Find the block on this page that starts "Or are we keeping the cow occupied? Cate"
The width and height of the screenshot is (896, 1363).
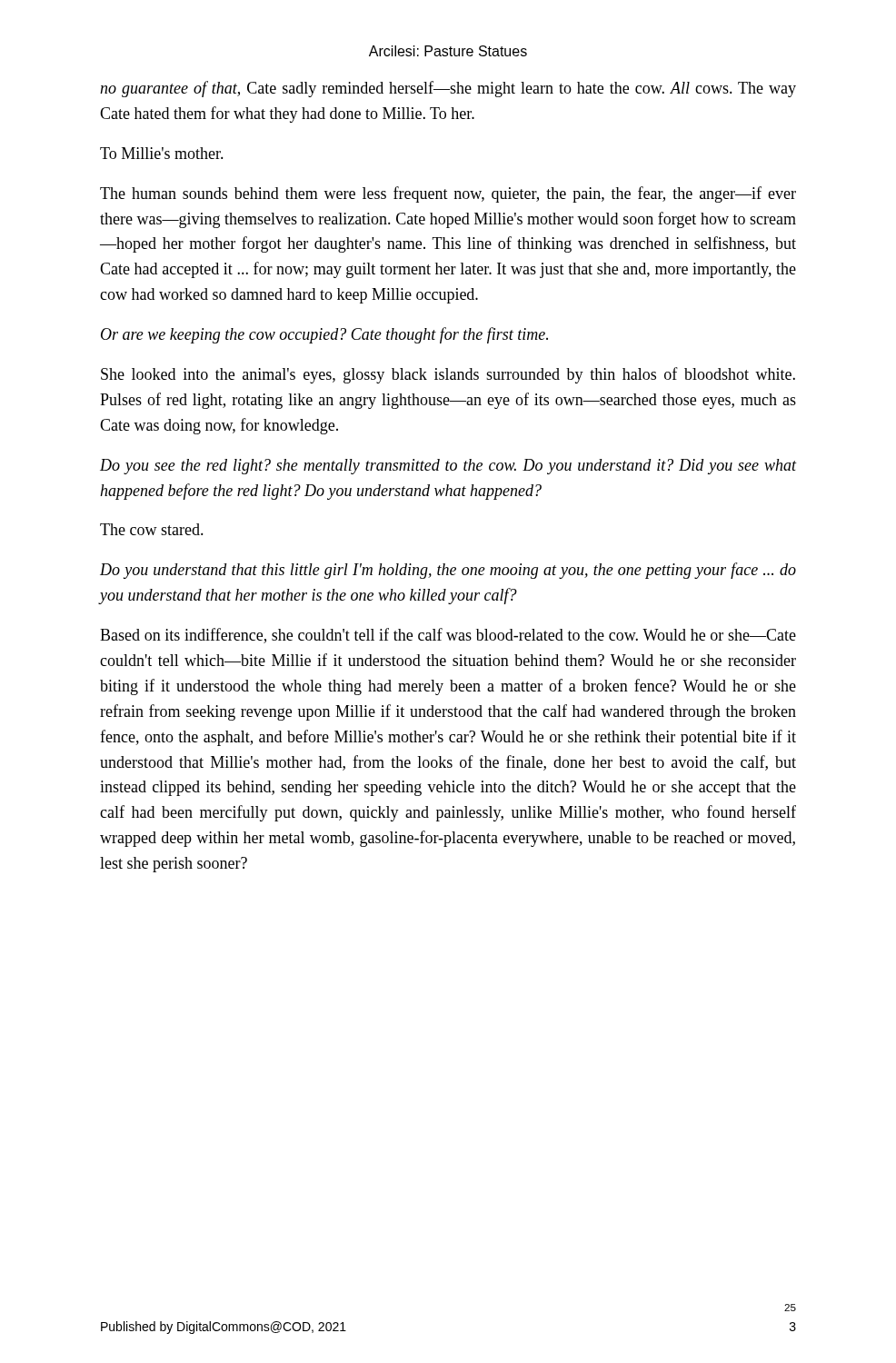pos(325,335)
